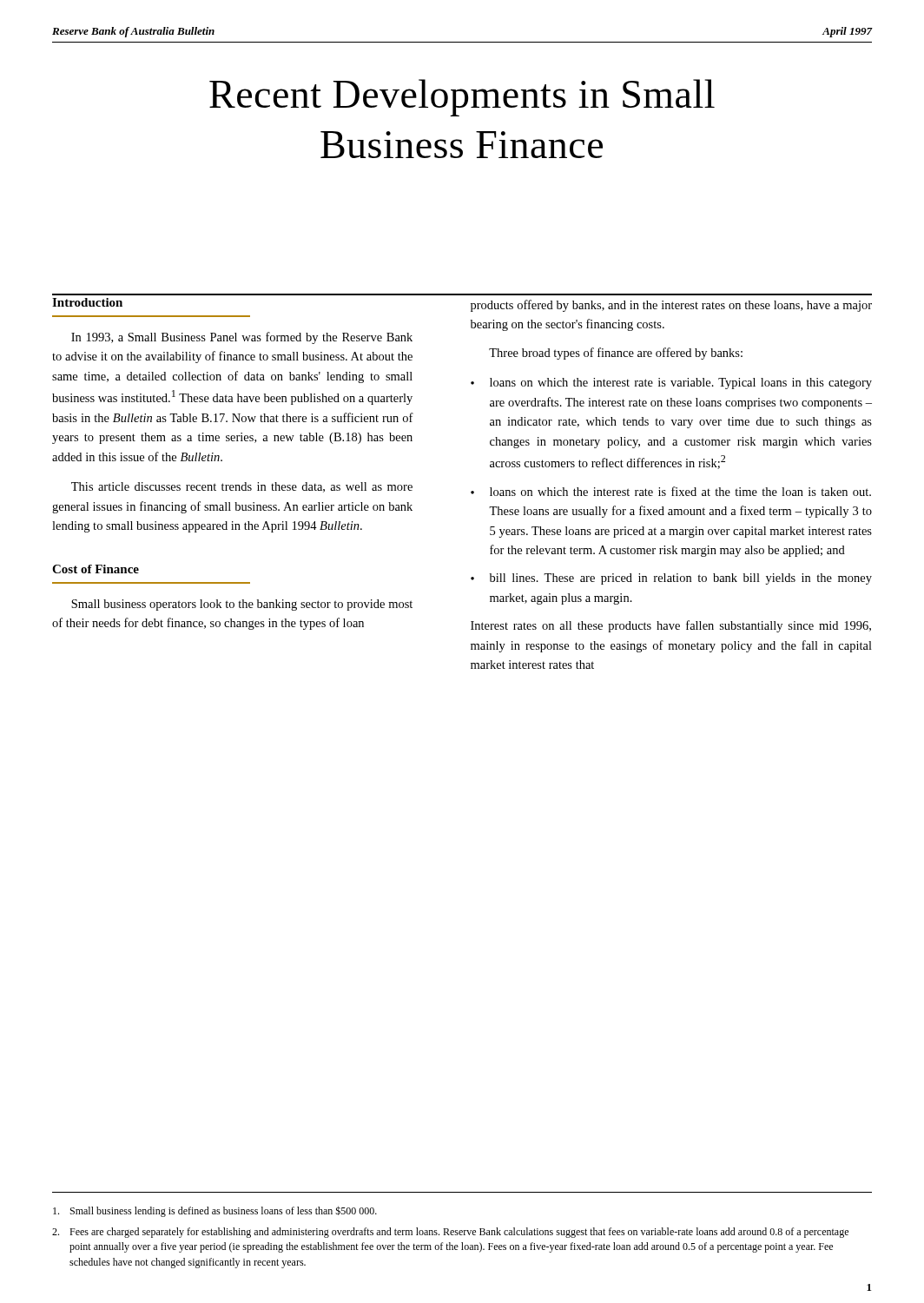924x1303 pixels.
Task: Navigate to the passage starting "products offered by banks, and in"
Action: coord(671,329)
